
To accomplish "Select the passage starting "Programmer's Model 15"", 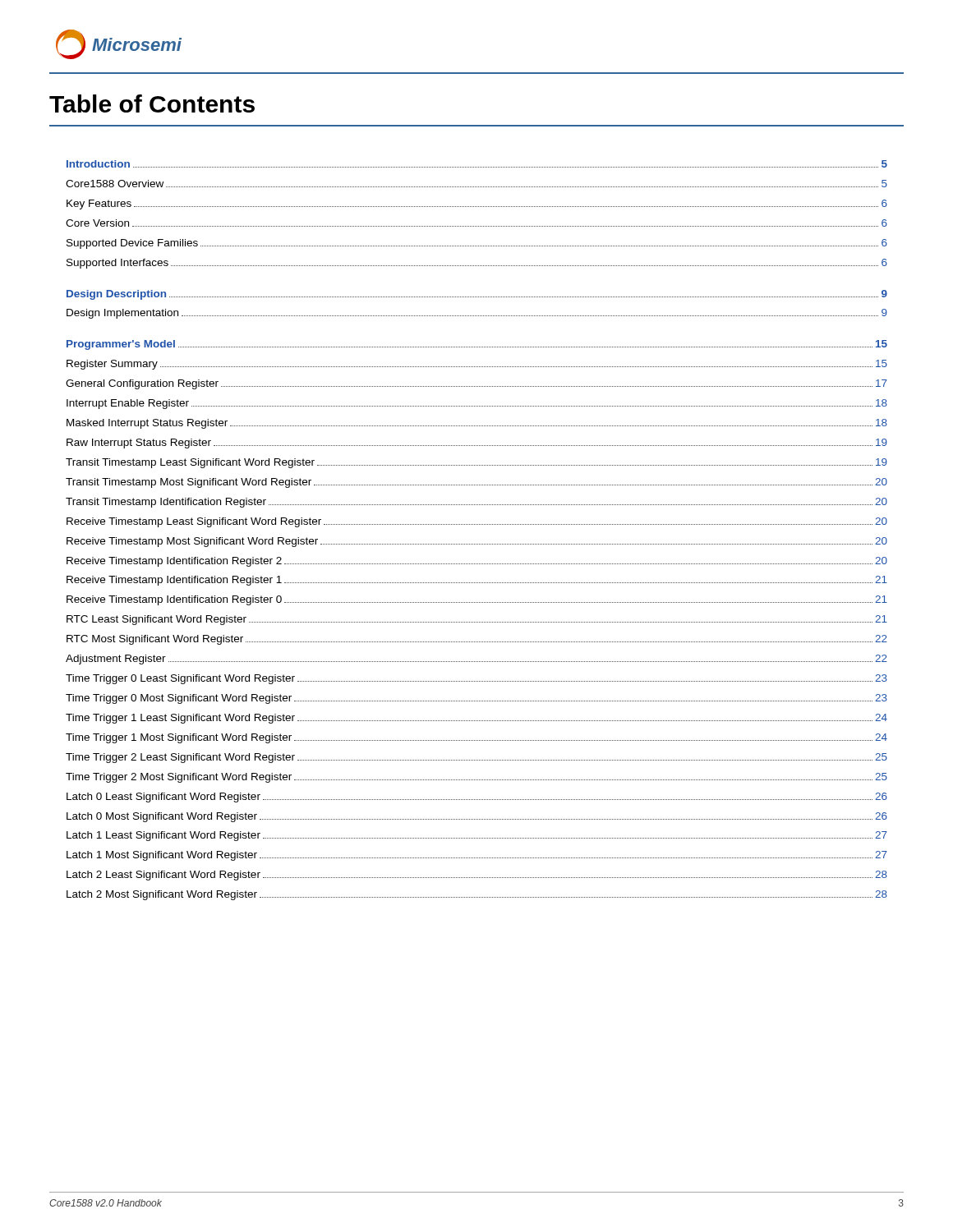I will pyautogui.click(x=476, y=345).
